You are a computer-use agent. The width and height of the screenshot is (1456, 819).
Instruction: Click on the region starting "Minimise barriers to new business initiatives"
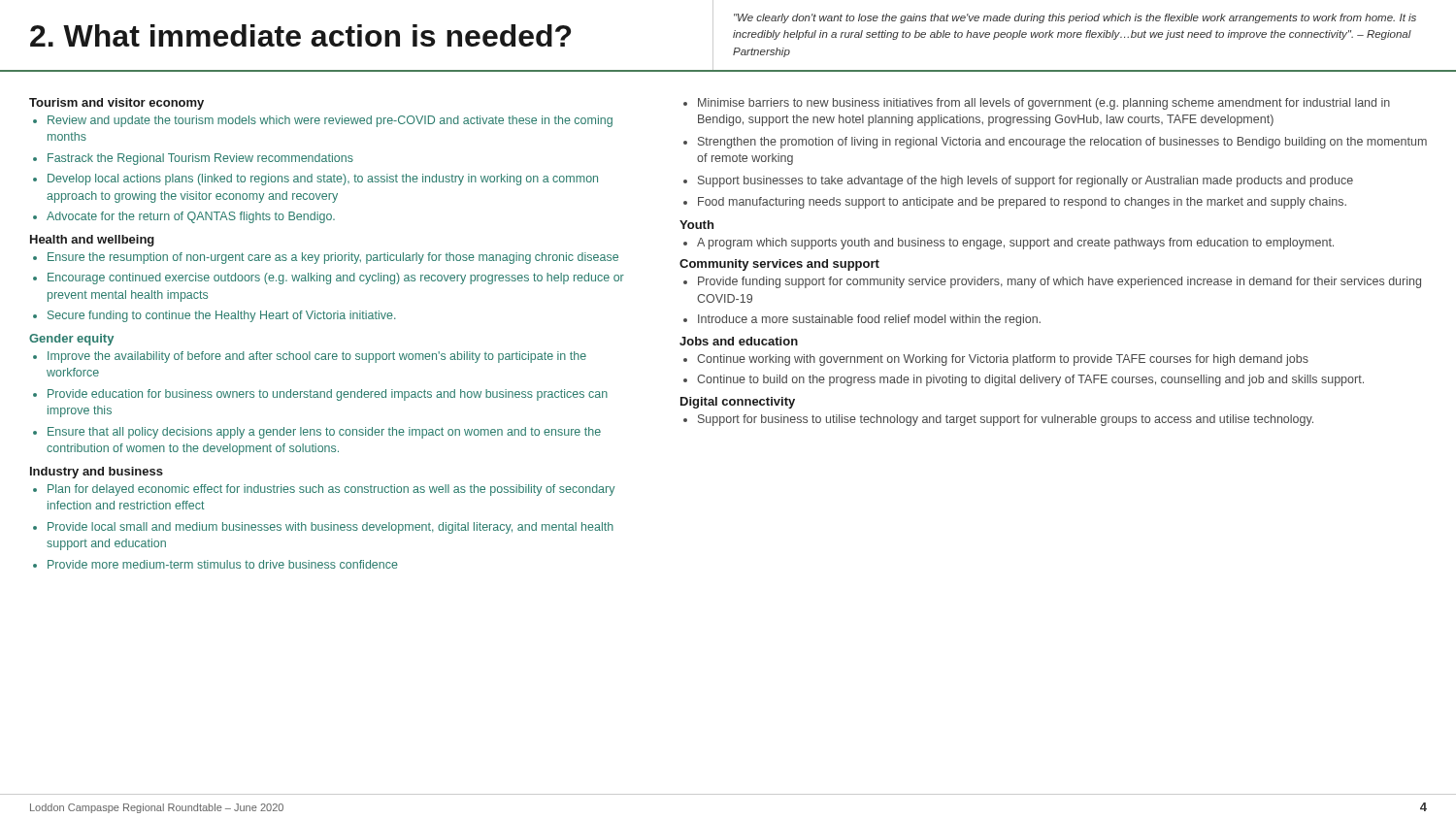pyautogui.click(x=1044, y=111)
